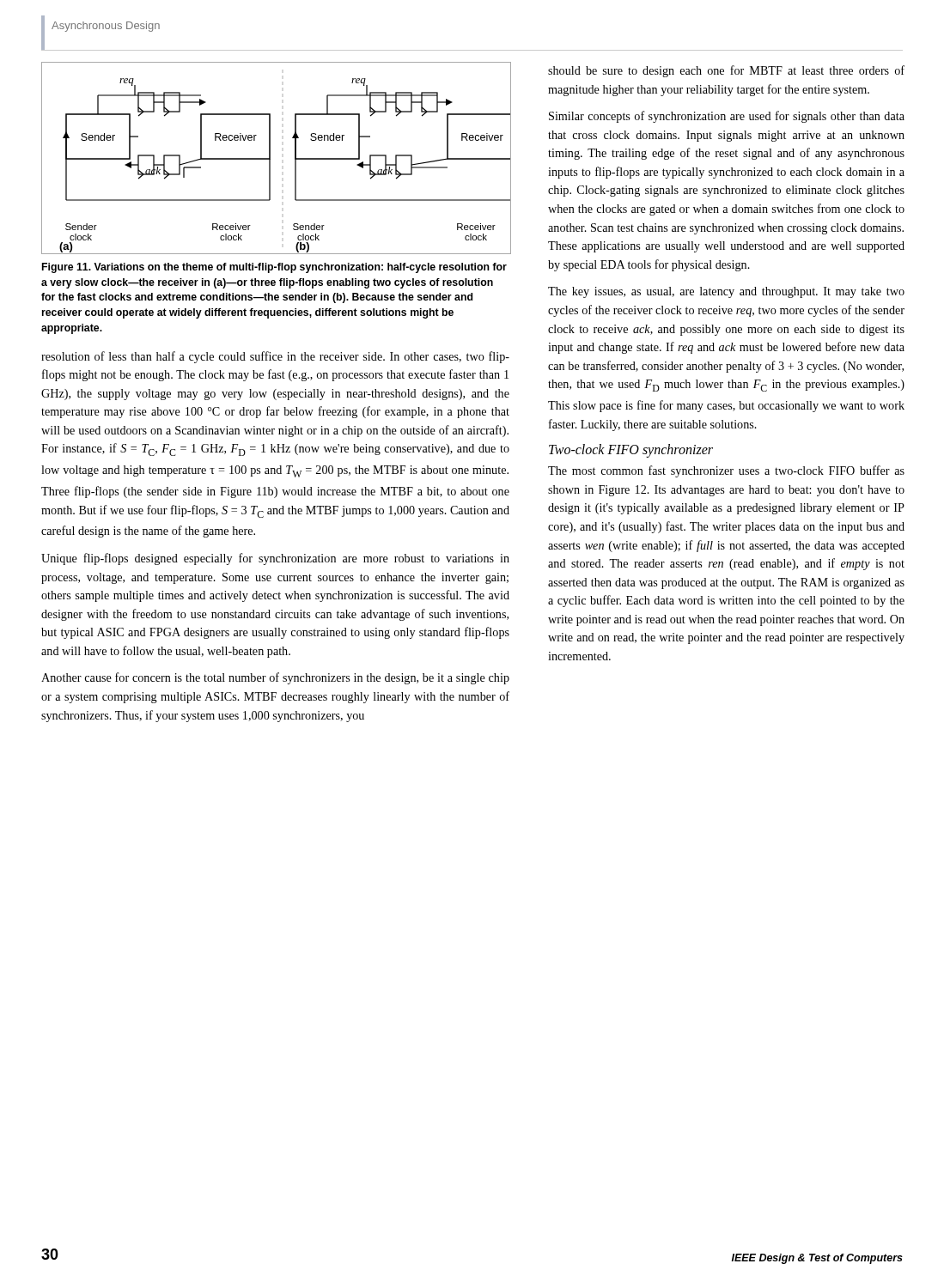Navigate to the block starting "The key issues, as"
The image size is (944, 1288).
pos(726,358)
